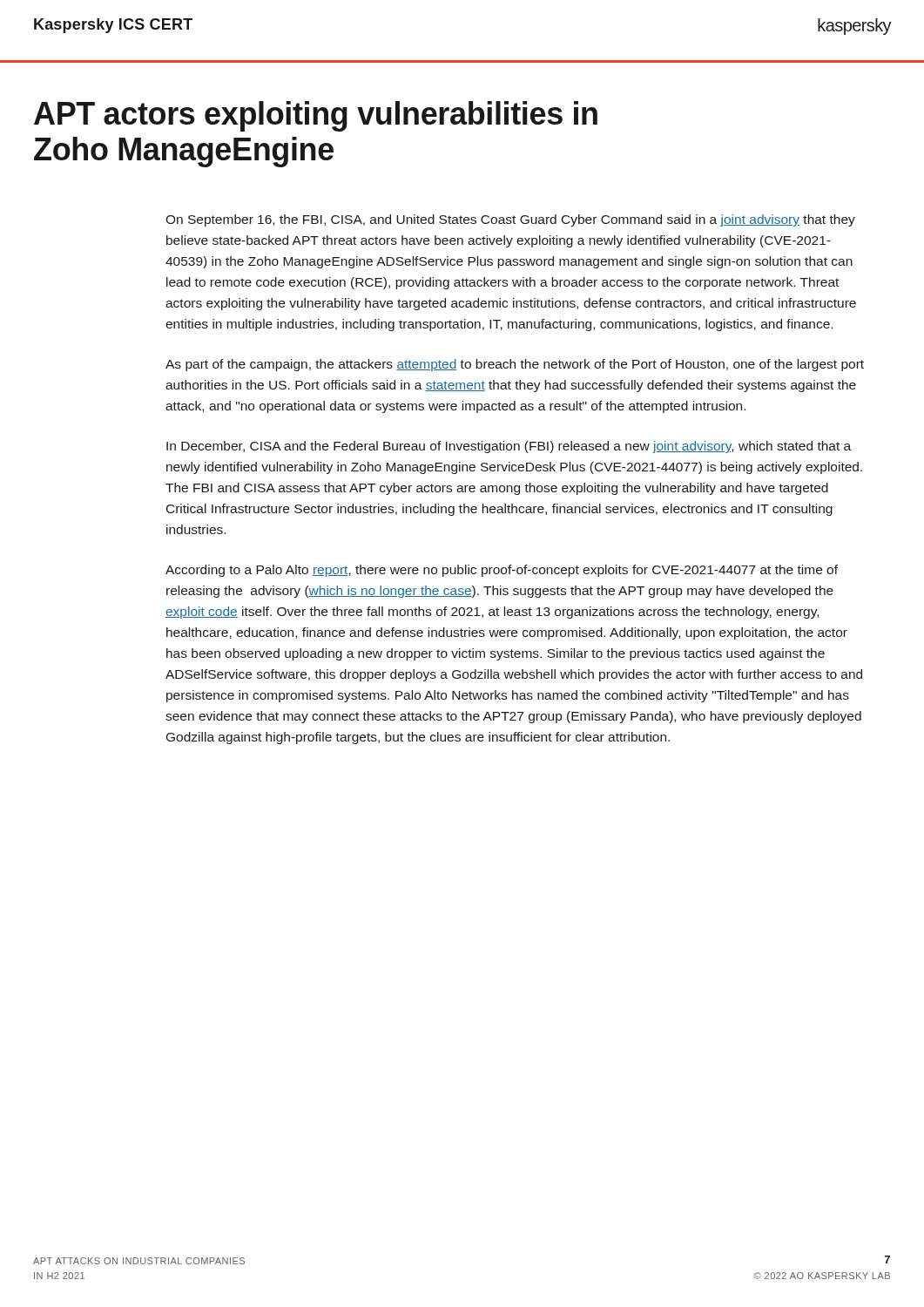924x1307 pixels.
Task: Click on the text block containing "According to a Palo Alto report, there"
Action: point(518,654)
